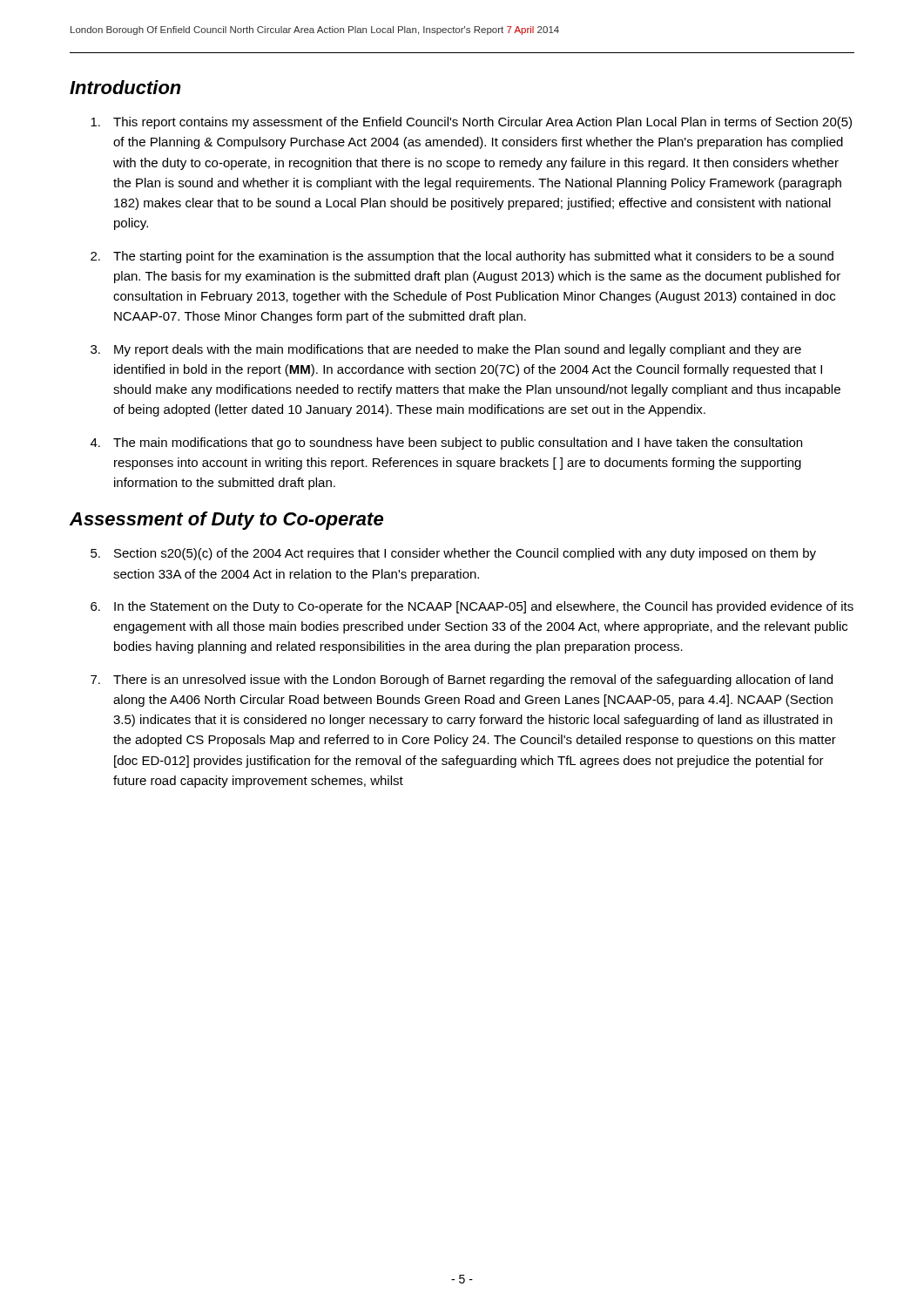Find the list item that says "2. The starting point for"
The height and width of the screenshot is (1307, 924).
(x=462, y=286)
